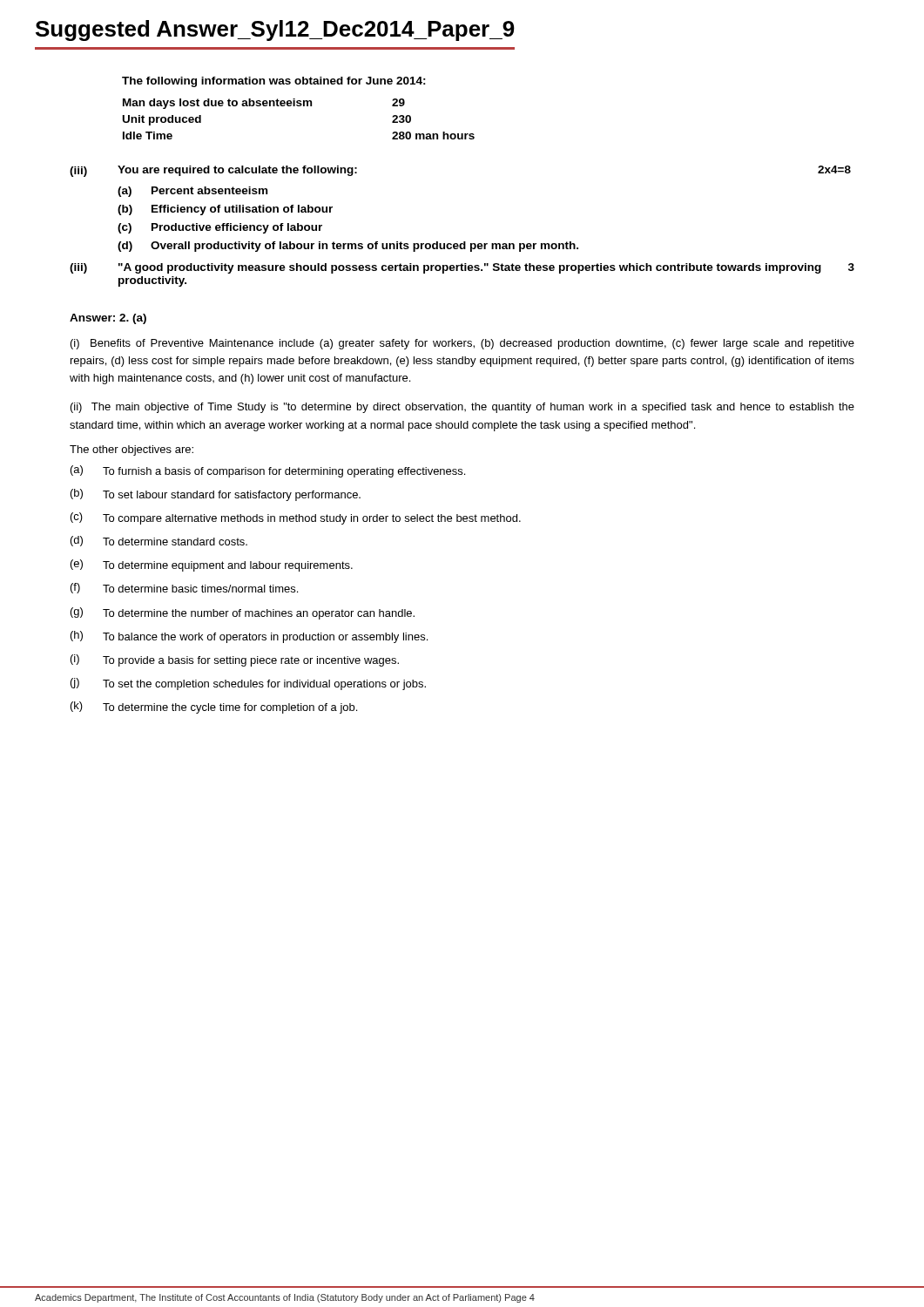Click the passage that begins "(j) To set"

(x=248, y=684)
